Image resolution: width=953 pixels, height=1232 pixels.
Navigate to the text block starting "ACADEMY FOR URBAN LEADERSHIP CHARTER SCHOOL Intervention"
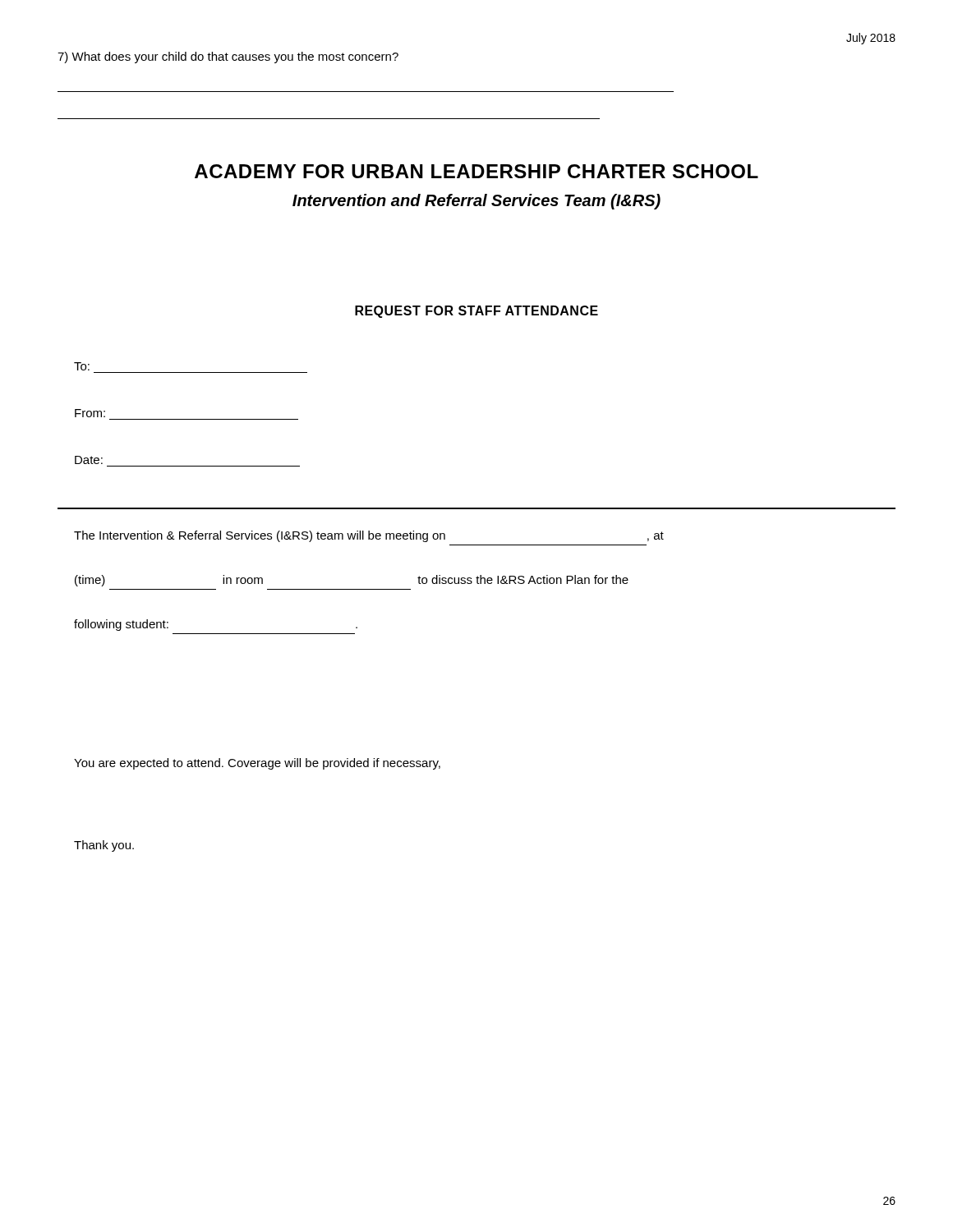[476, 185]
